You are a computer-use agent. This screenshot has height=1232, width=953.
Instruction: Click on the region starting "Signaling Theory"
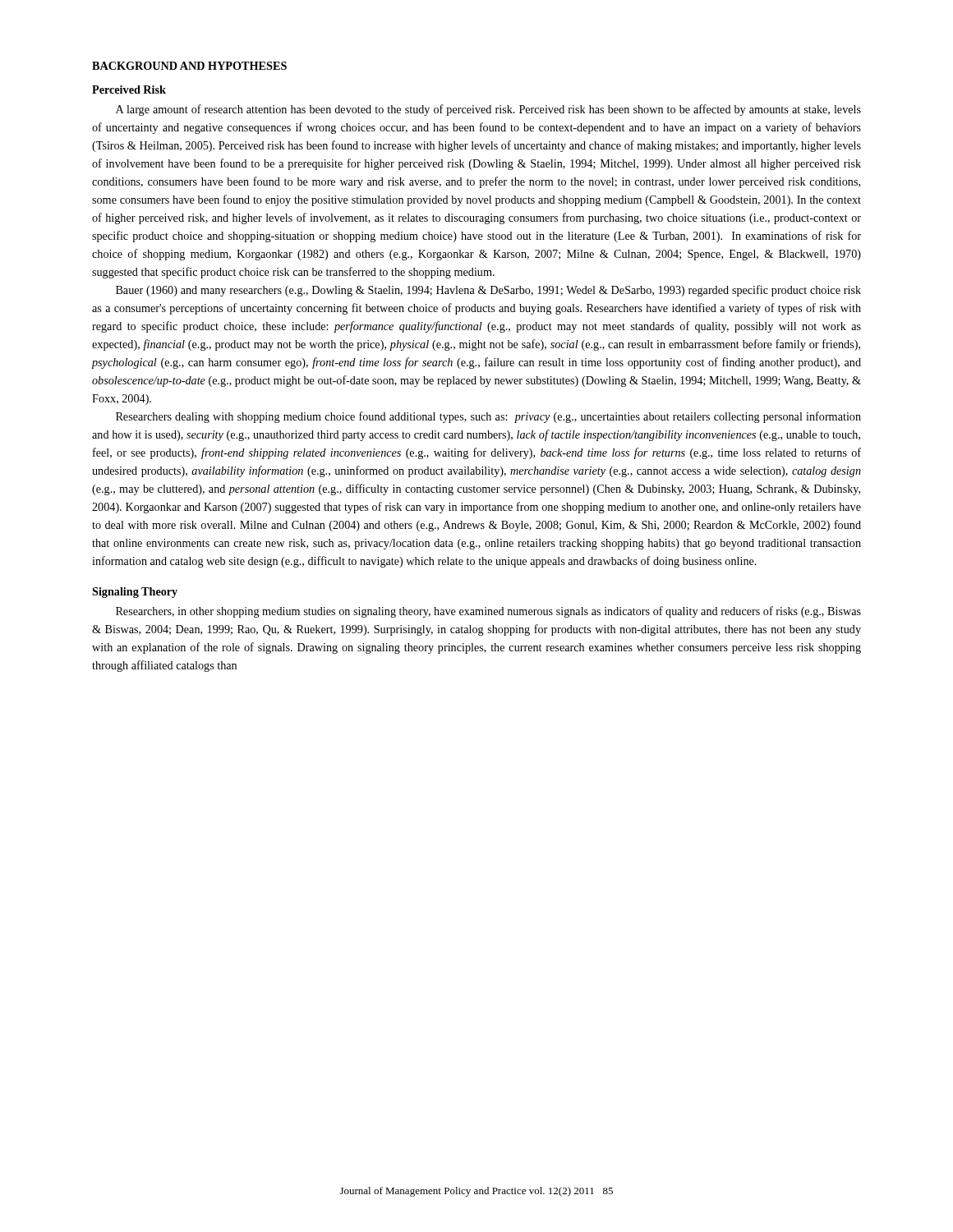point(135,591)
